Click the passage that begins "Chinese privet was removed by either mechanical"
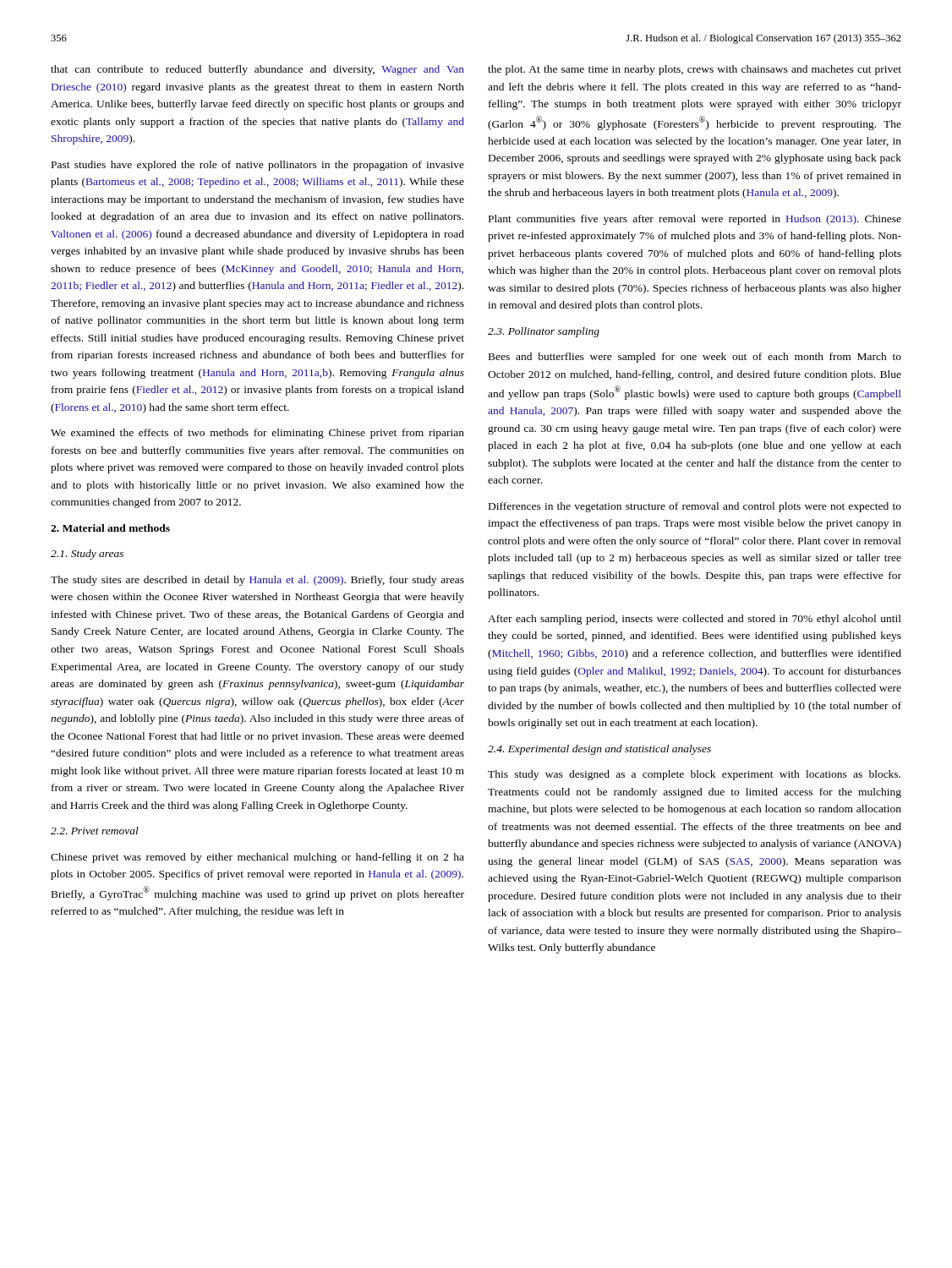The width and height of the screenshot is (952, 1268). [x=257, y=884]
